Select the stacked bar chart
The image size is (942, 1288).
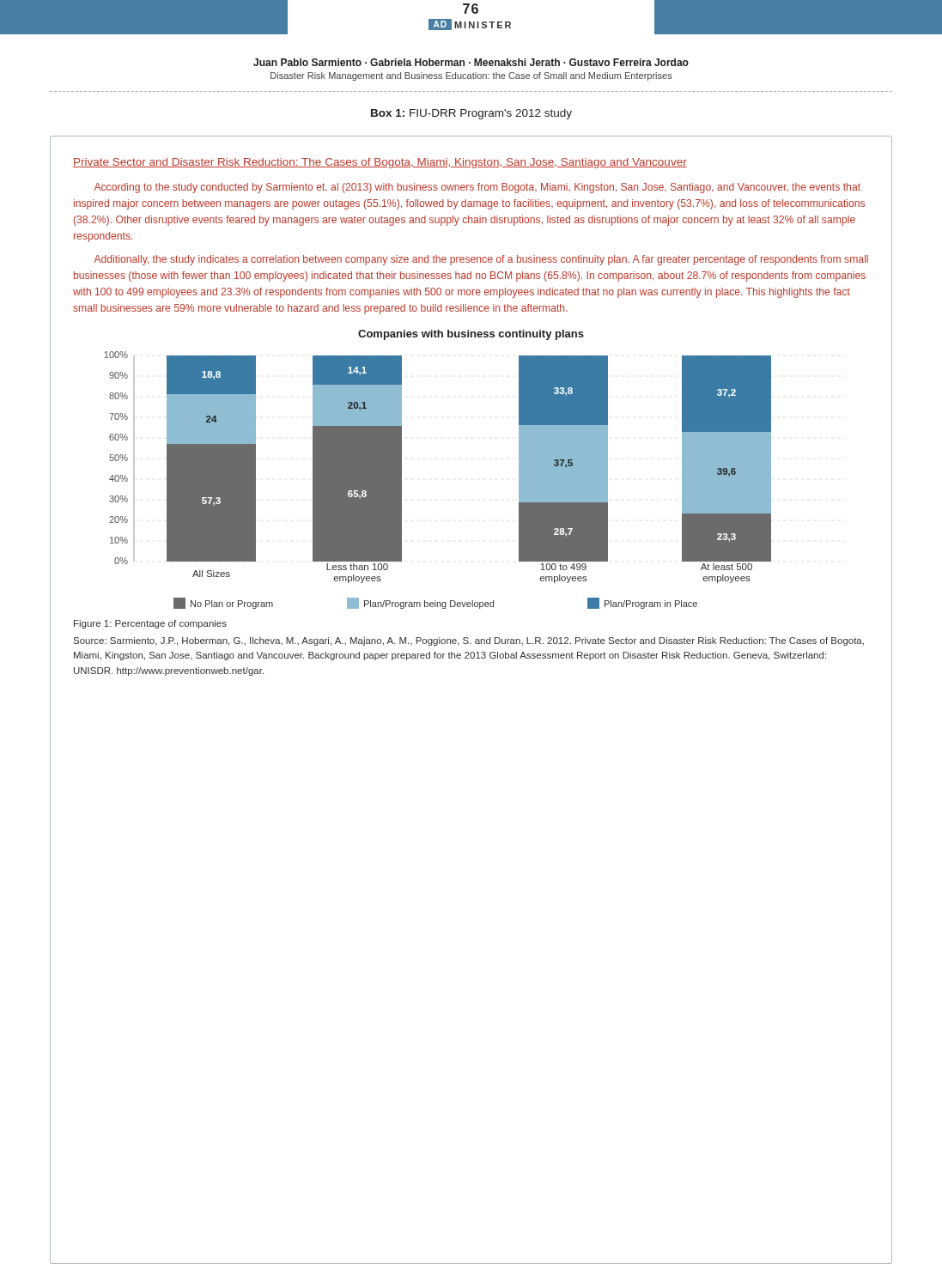[471, 470]
